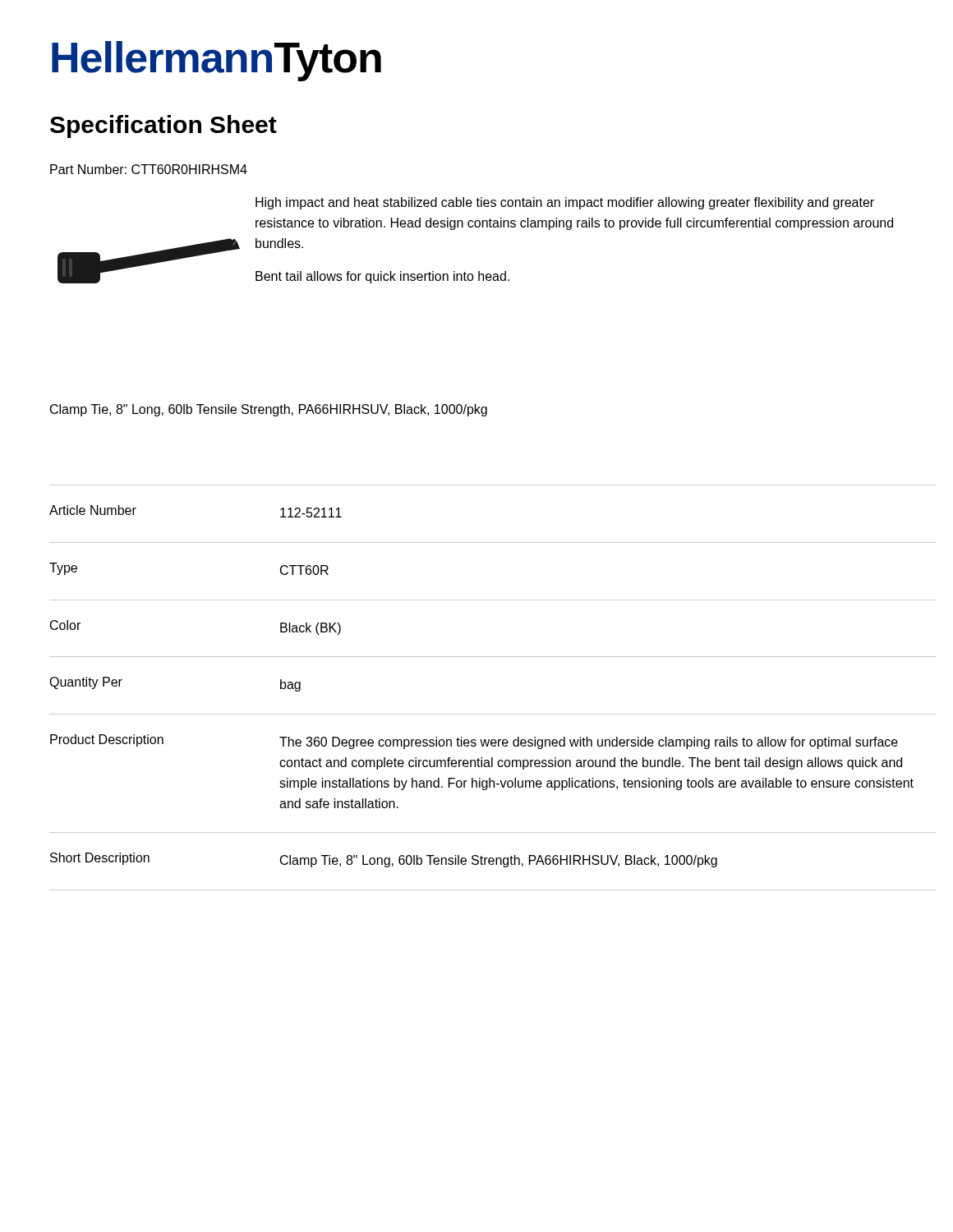Click on the text block containing "Clamp Tie, 8" Long, 60lb Tensile"
The width and height of the screenshot is (953, 1232).
(269, 409)
